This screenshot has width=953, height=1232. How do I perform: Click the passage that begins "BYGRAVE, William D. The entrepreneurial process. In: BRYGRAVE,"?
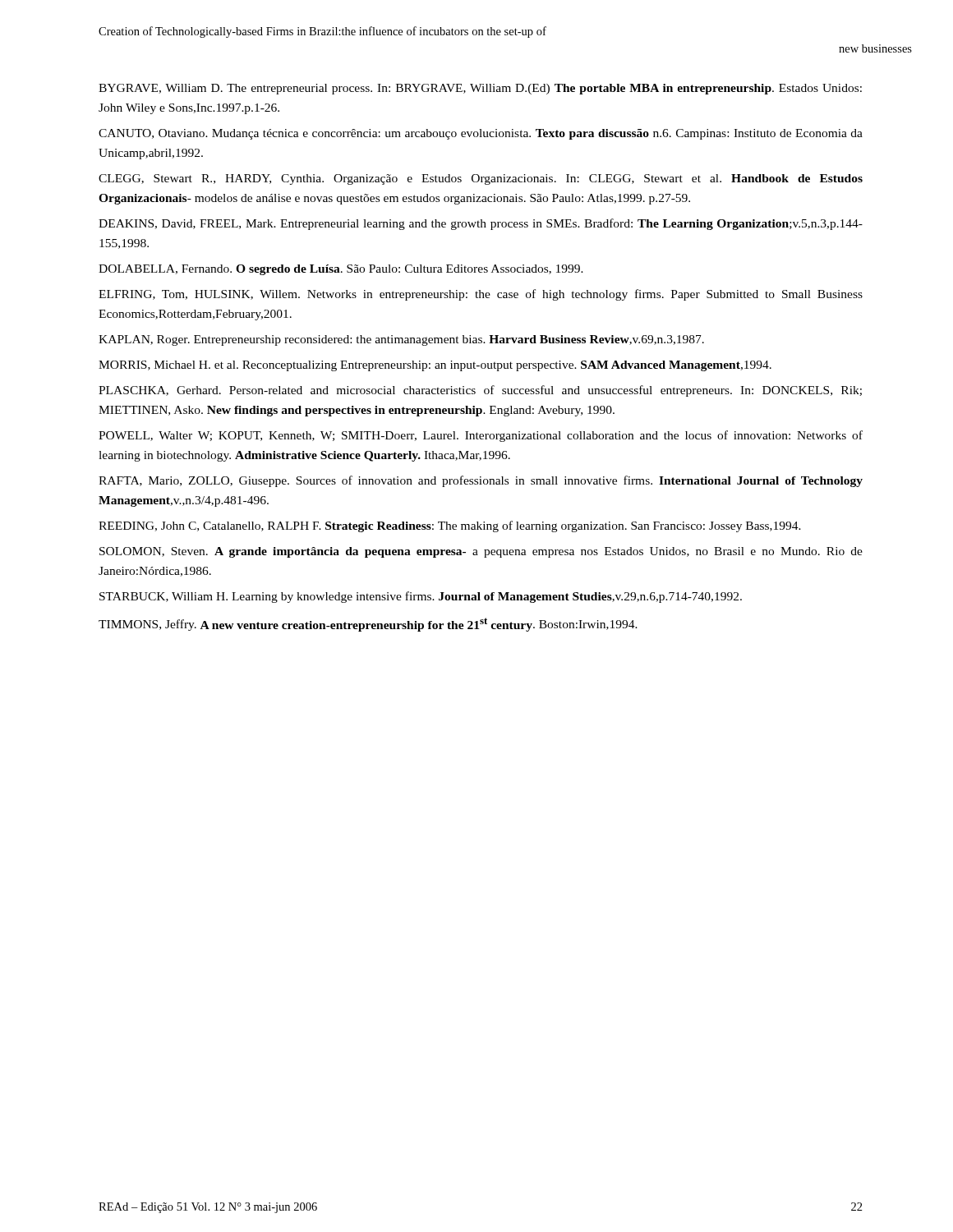pos(481,97)
